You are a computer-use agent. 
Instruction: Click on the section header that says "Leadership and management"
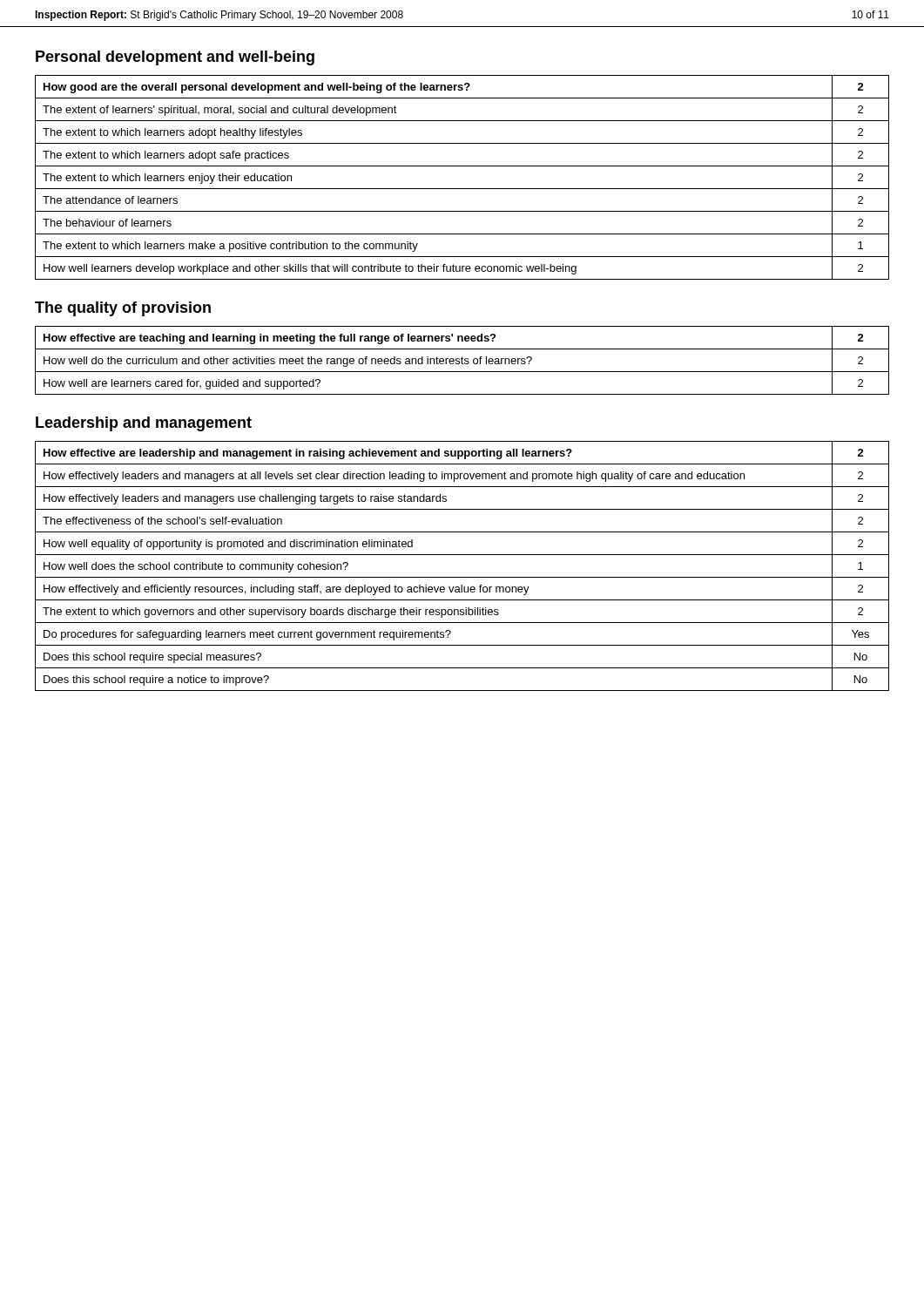[x=143, y=423]
